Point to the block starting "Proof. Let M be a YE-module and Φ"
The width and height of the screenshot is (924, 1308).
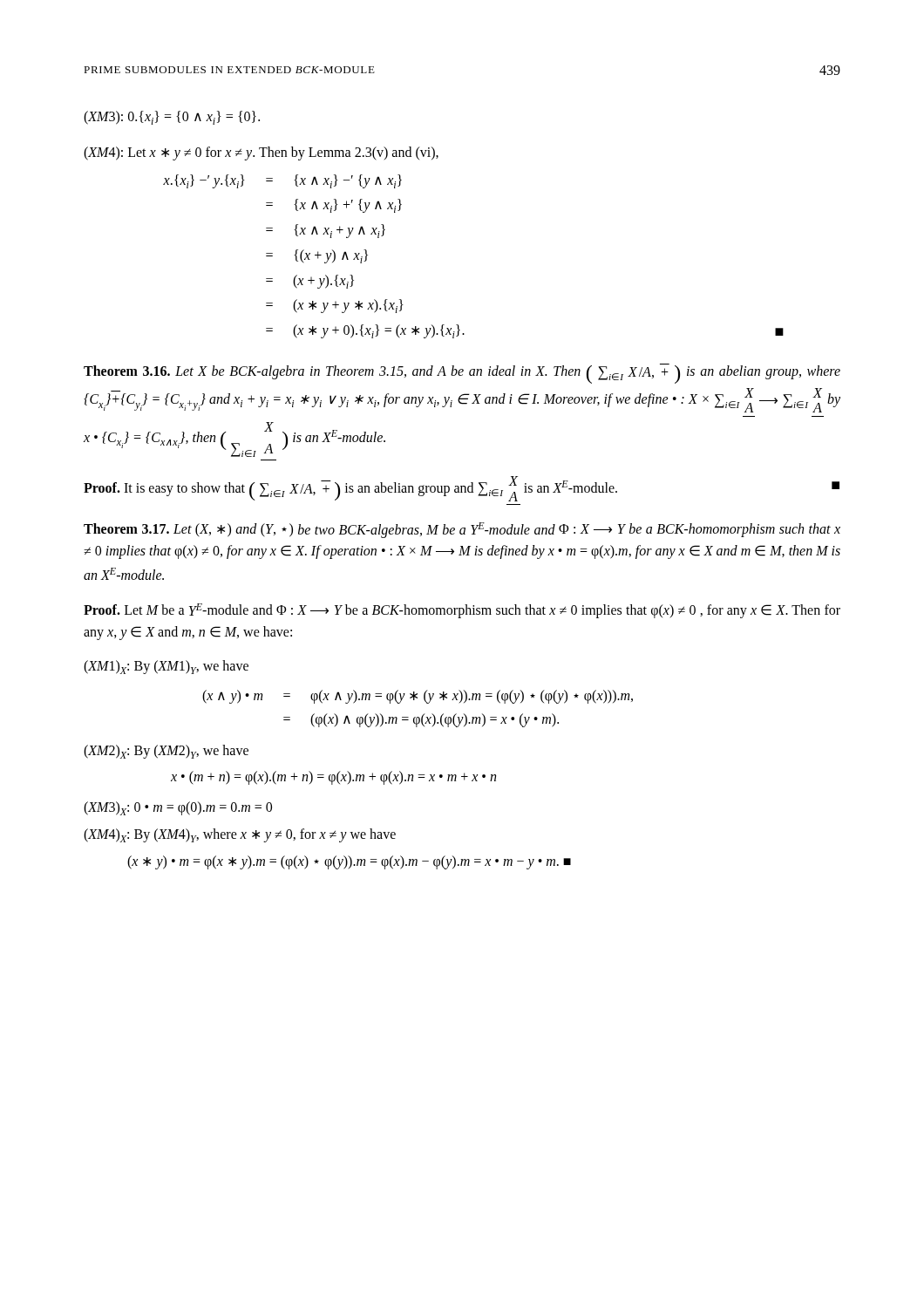462,620
